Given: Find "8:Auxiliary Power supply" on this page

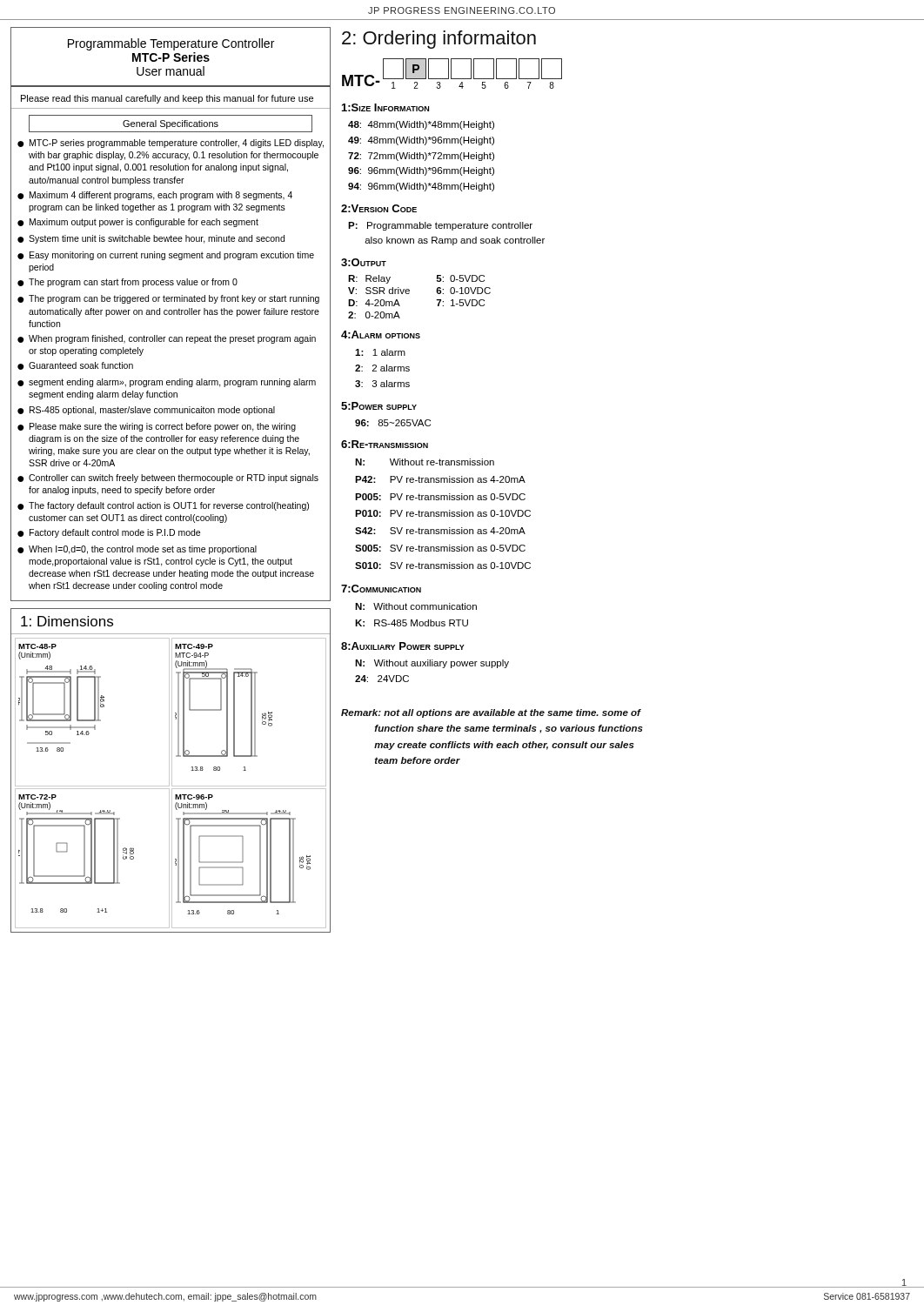Looking at the screenshot, I should click(403, 646).
